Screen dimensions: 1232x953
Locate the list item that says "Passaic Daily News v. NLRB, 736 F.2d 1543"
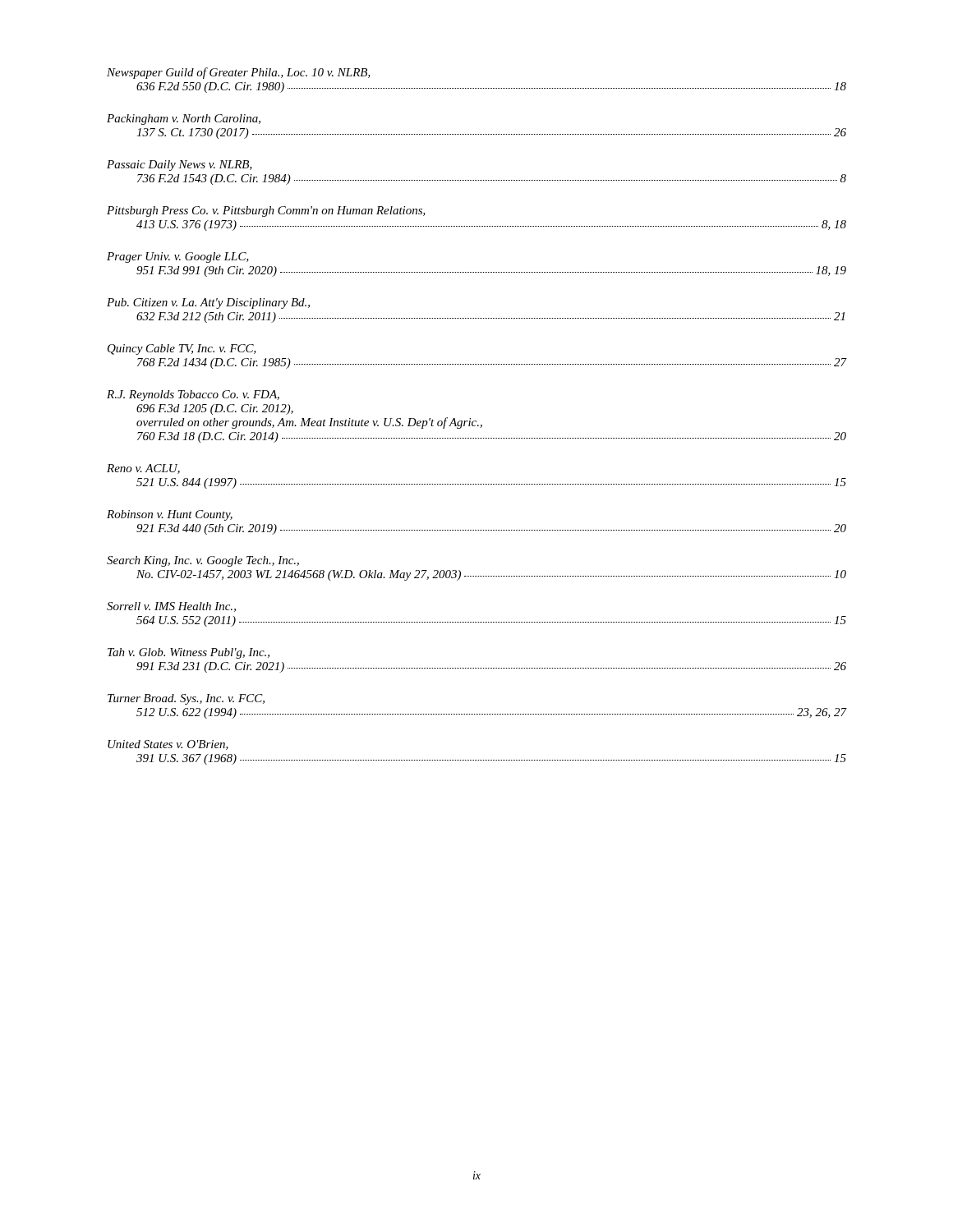tap(476, 172)
